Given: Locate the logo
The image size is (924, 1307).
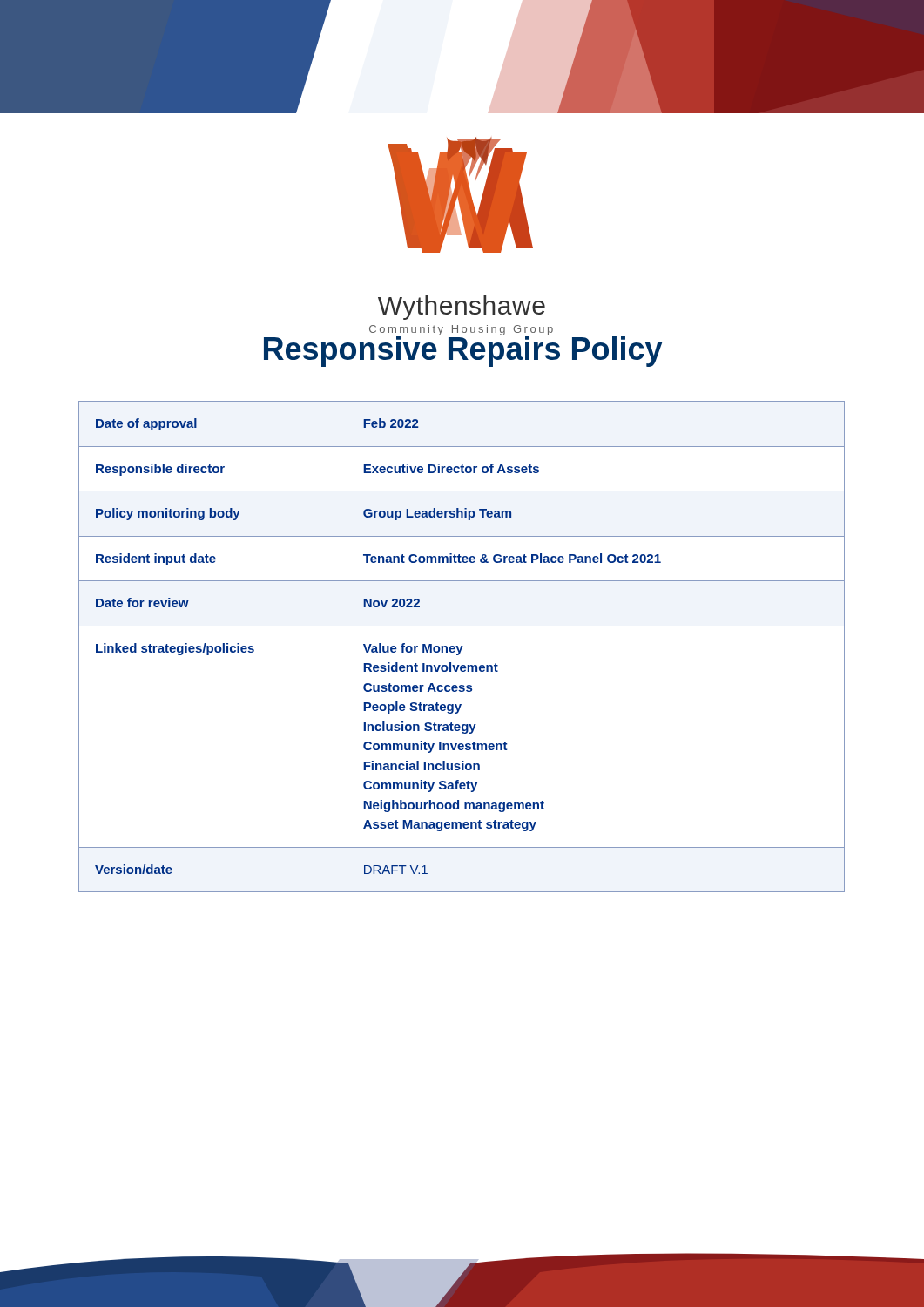Looking at the screenshot, I should click(462, 236).
